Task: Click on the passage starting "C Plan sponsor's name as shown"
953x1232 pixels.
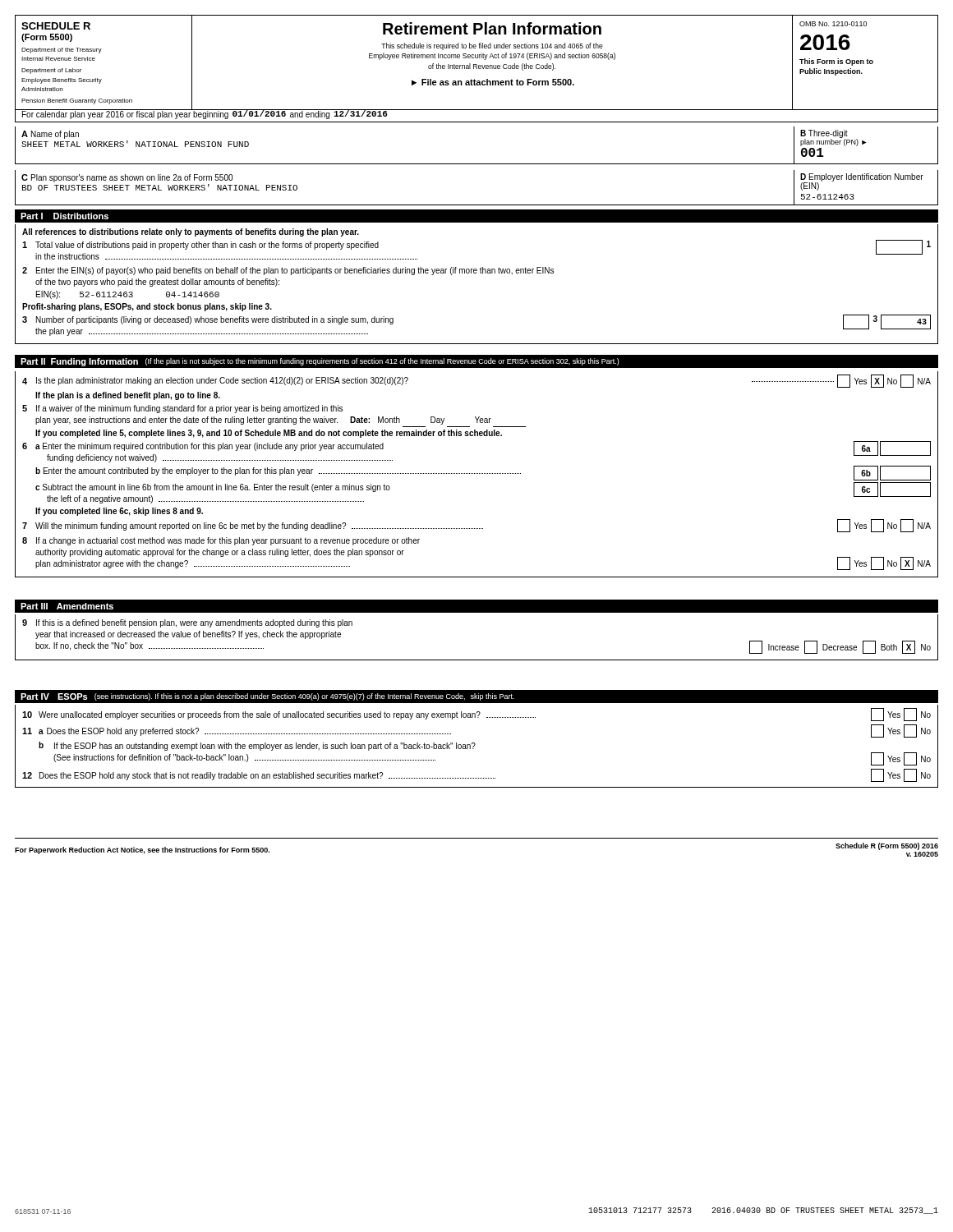Action: point(476,187)
